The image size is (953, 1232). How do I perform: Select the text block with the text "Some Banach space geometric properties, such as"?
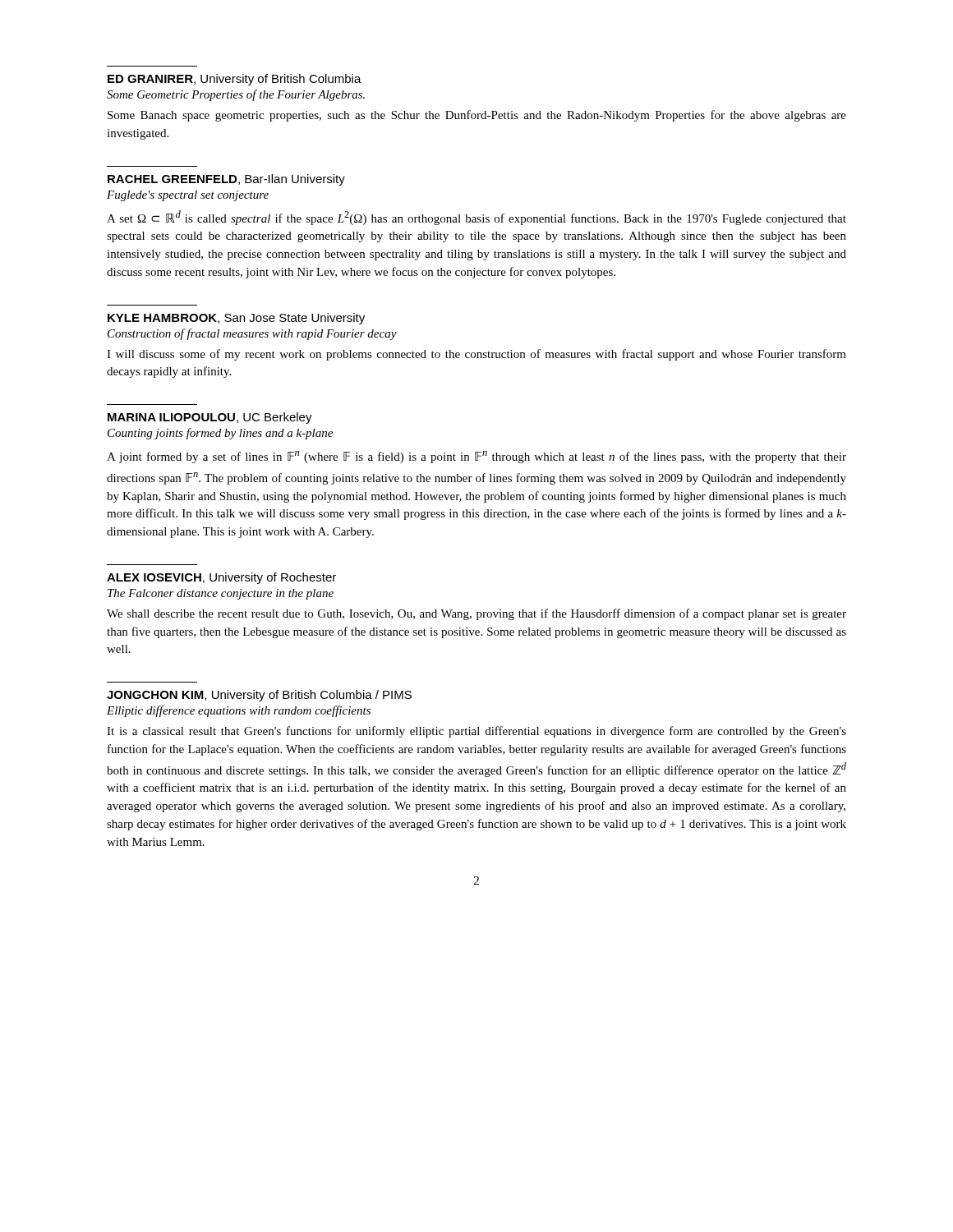click(476, 124)
